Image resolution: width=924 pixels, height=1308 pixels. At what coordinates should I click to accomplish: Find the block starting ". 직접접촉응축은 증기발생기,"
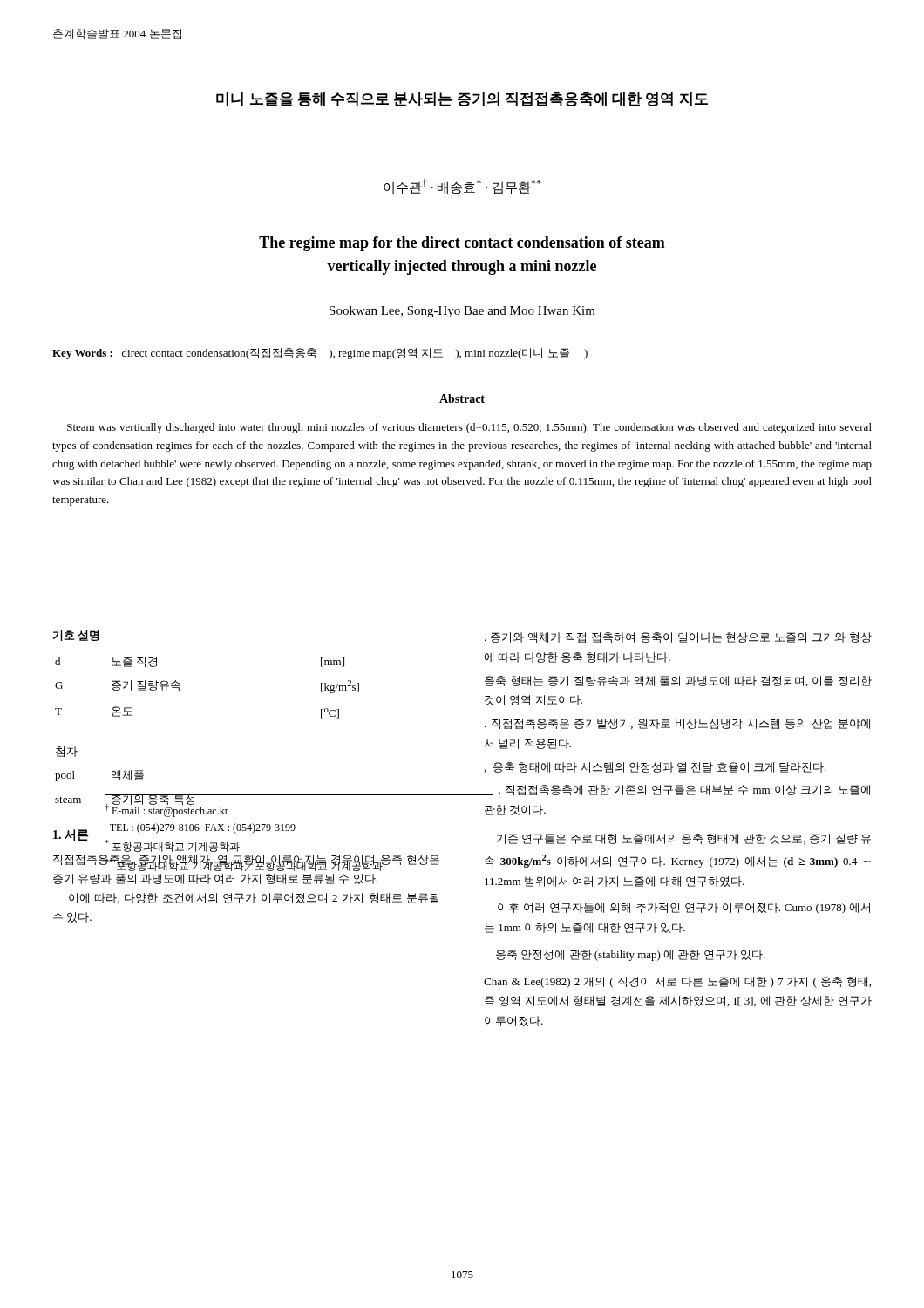678,733
